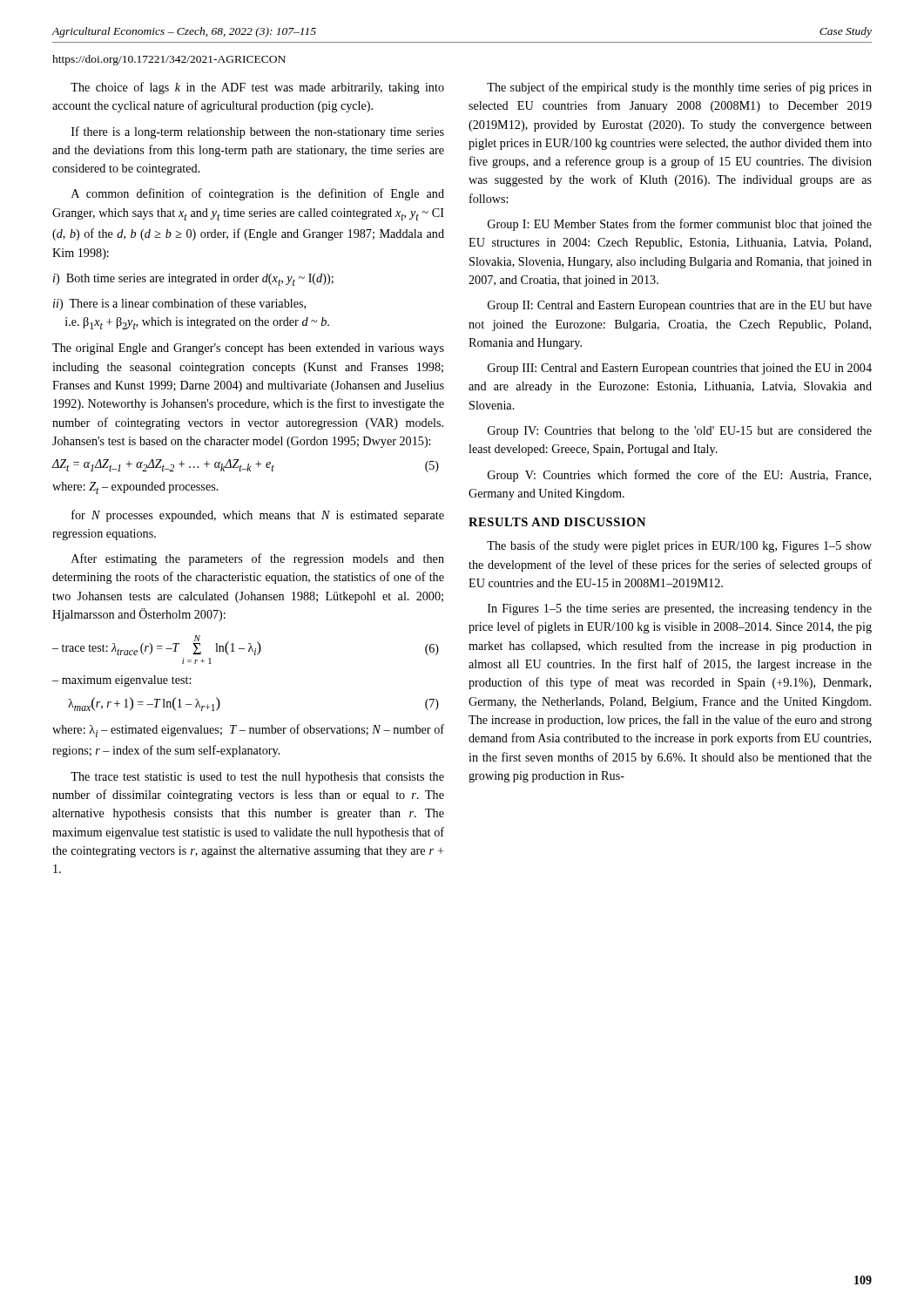This screenshot has width=924, height=1307.
Task: Navigate to the passage starting "If there is a long-term relationship"
Action: [x=248, y=150]
